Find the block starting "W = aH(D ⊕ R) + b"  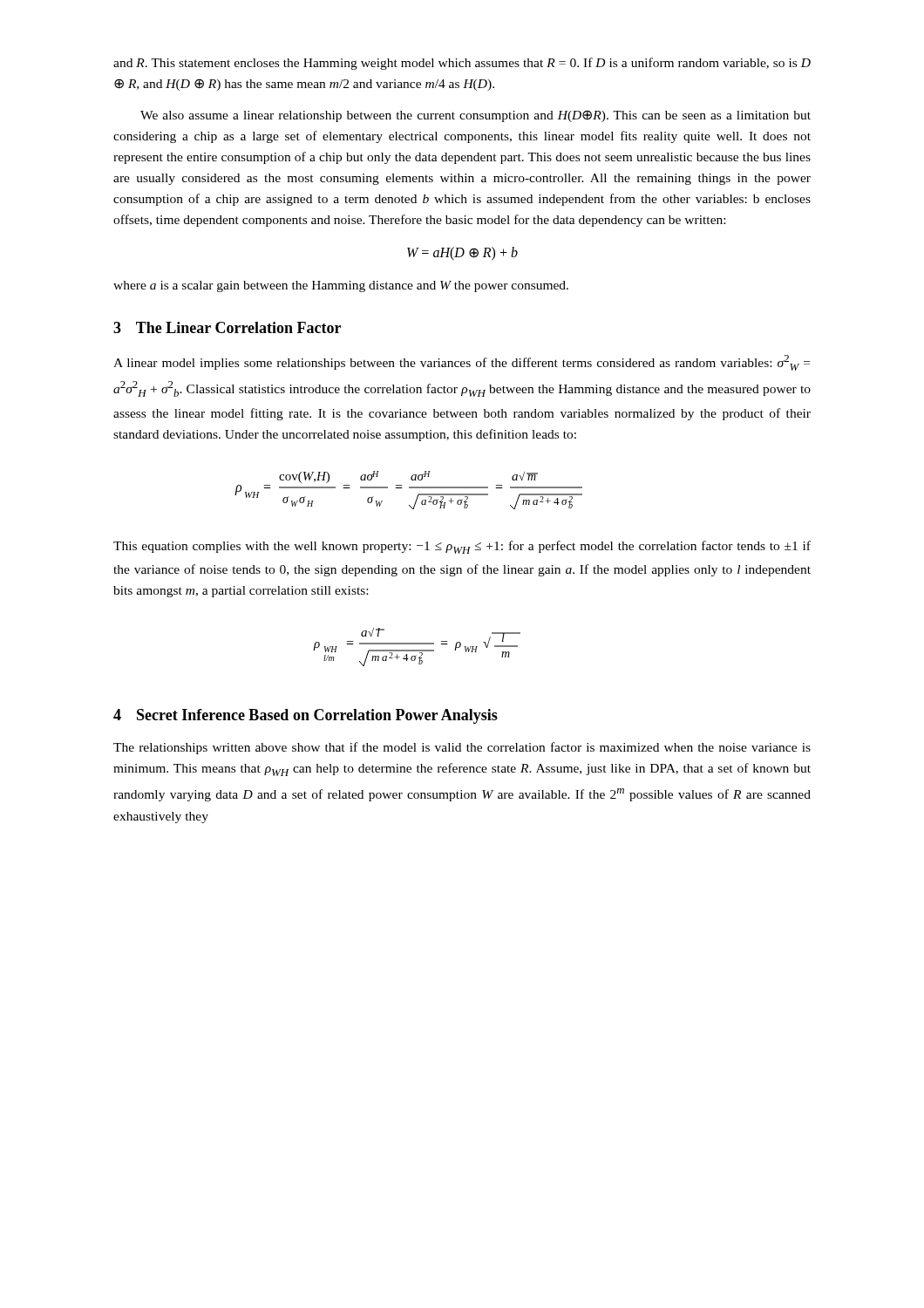tap(462, 252)
